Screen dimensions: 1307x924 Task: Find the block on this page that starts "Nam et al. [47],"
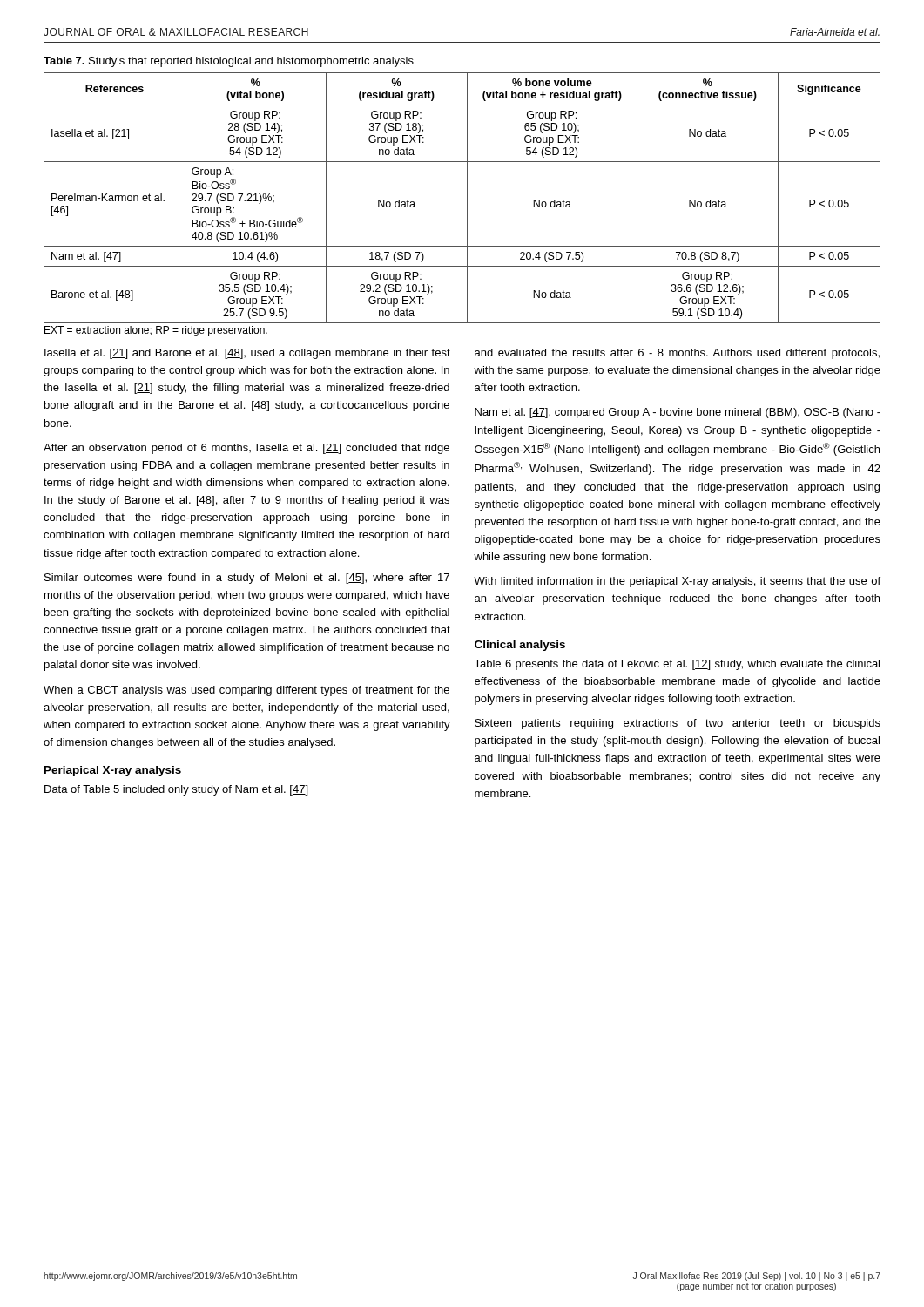(x=677, y=484)
